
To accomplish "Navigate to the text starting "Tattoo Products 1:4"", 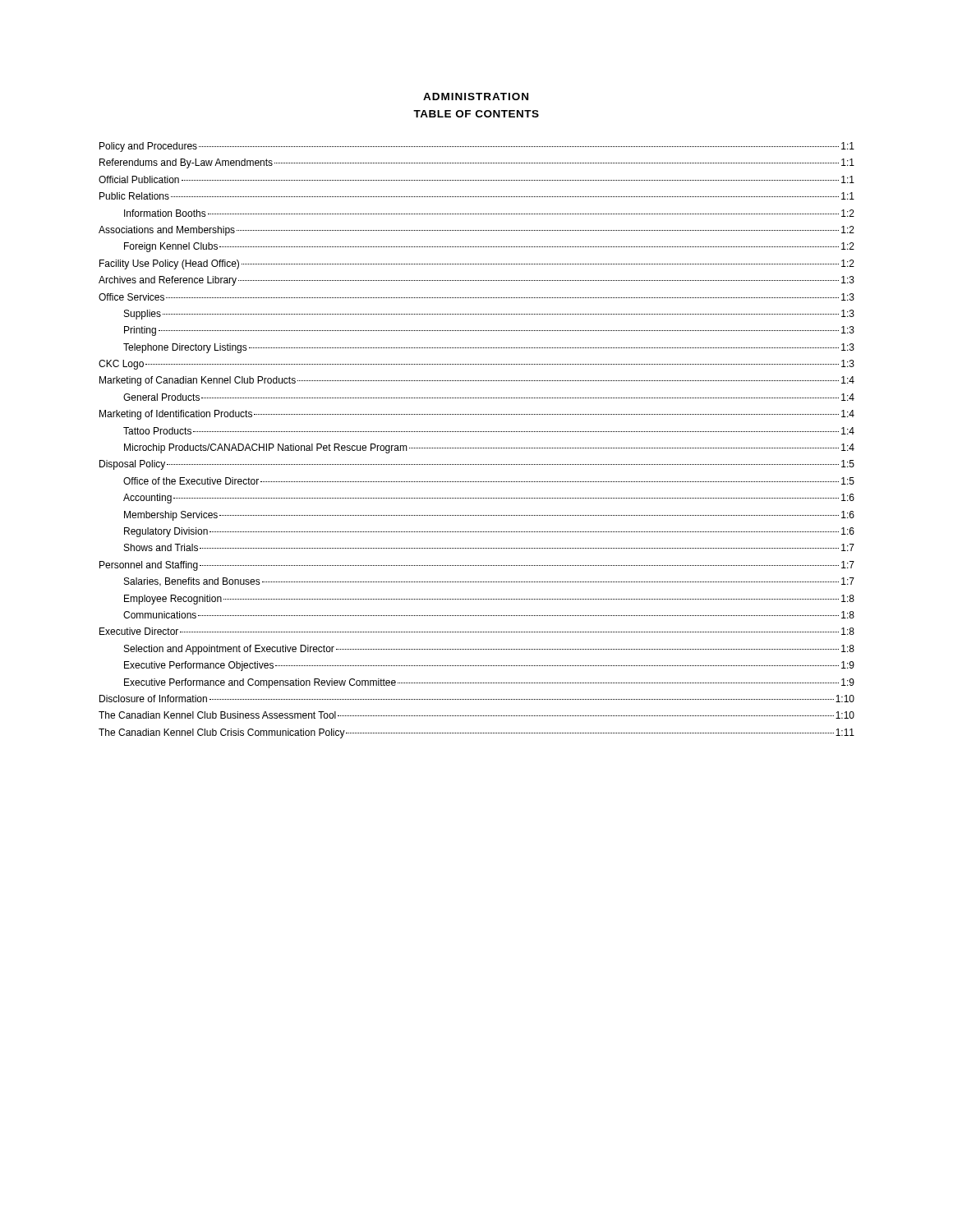I will pos(476,431).
